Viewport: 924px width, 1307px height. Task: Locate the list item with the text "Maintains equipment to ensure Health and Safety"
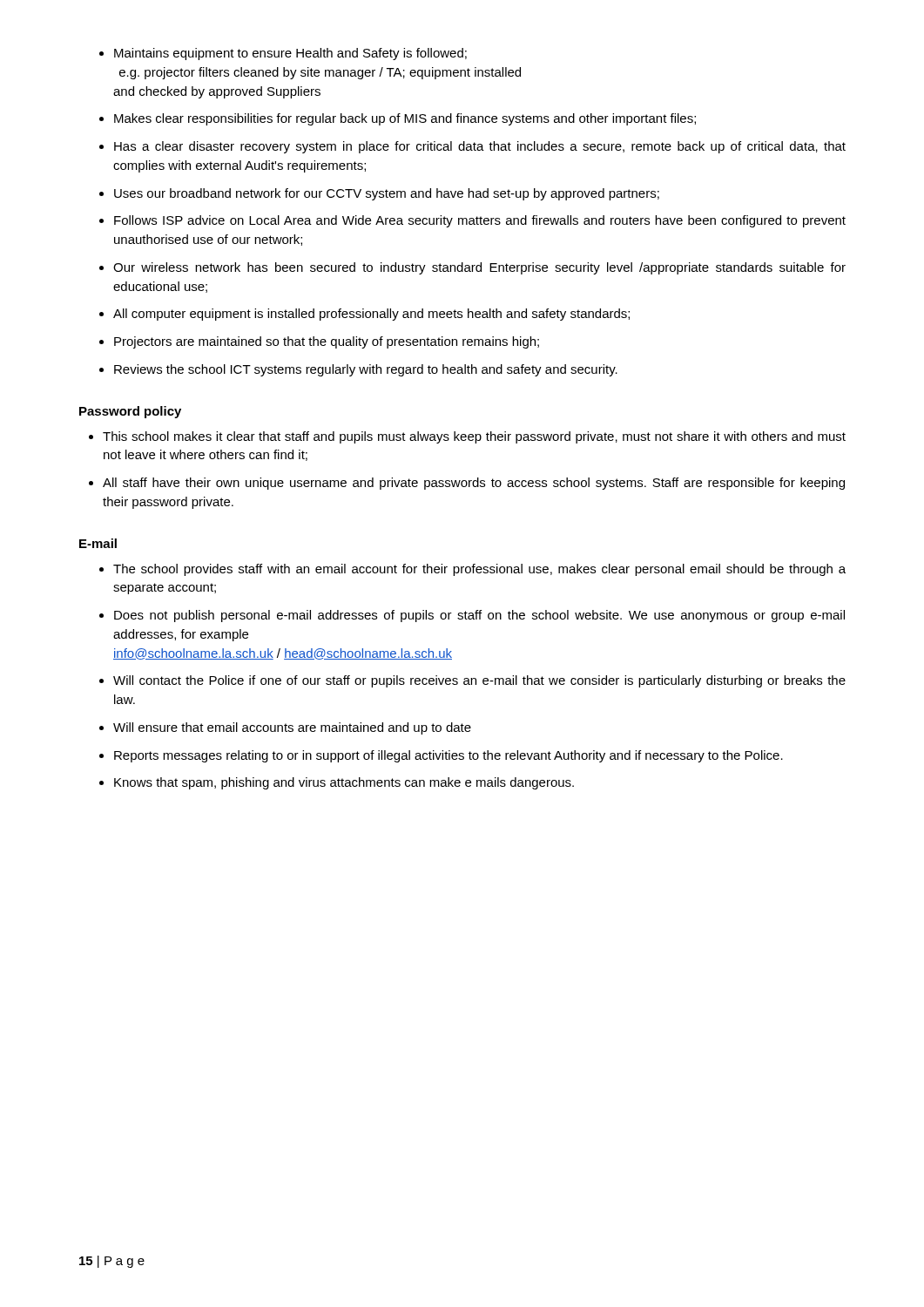coord(479,72)
